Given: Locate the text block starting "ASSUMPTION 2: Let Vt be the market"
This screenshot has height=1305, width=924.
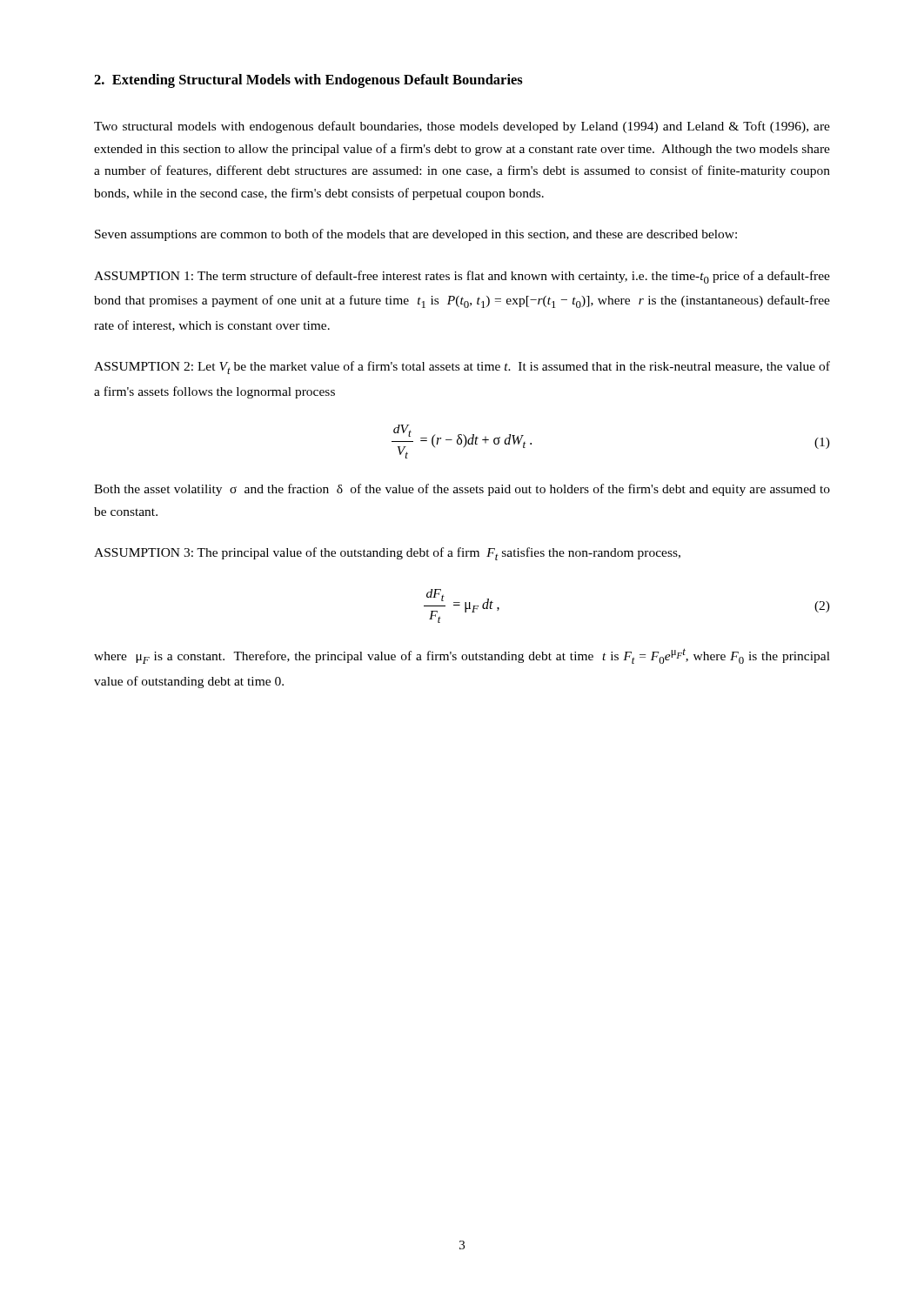Looking at the screenshot, I should coord(462,378).
